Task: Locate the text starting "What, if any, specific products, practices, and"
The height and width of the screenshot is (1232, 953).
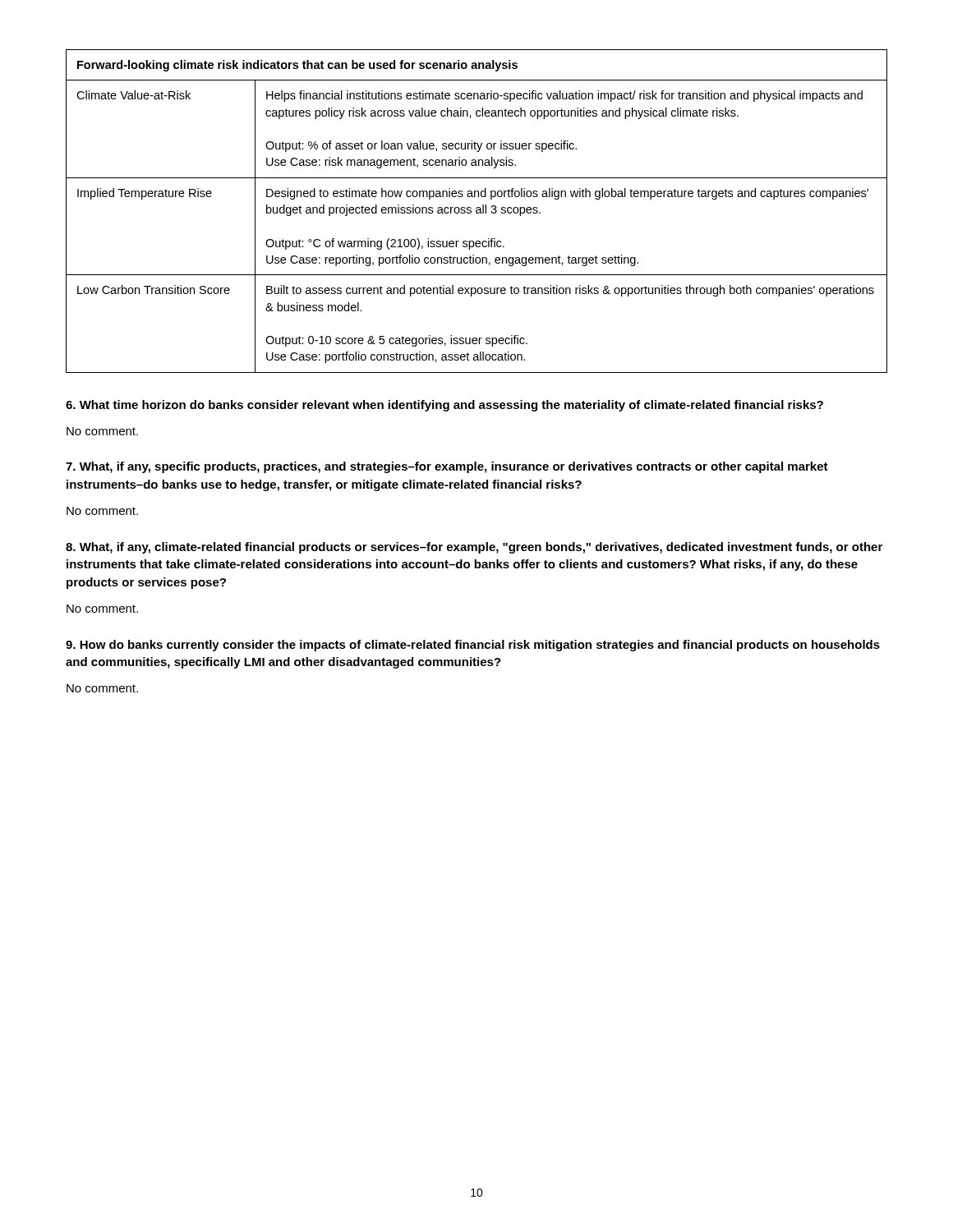Action: point(476,476)
